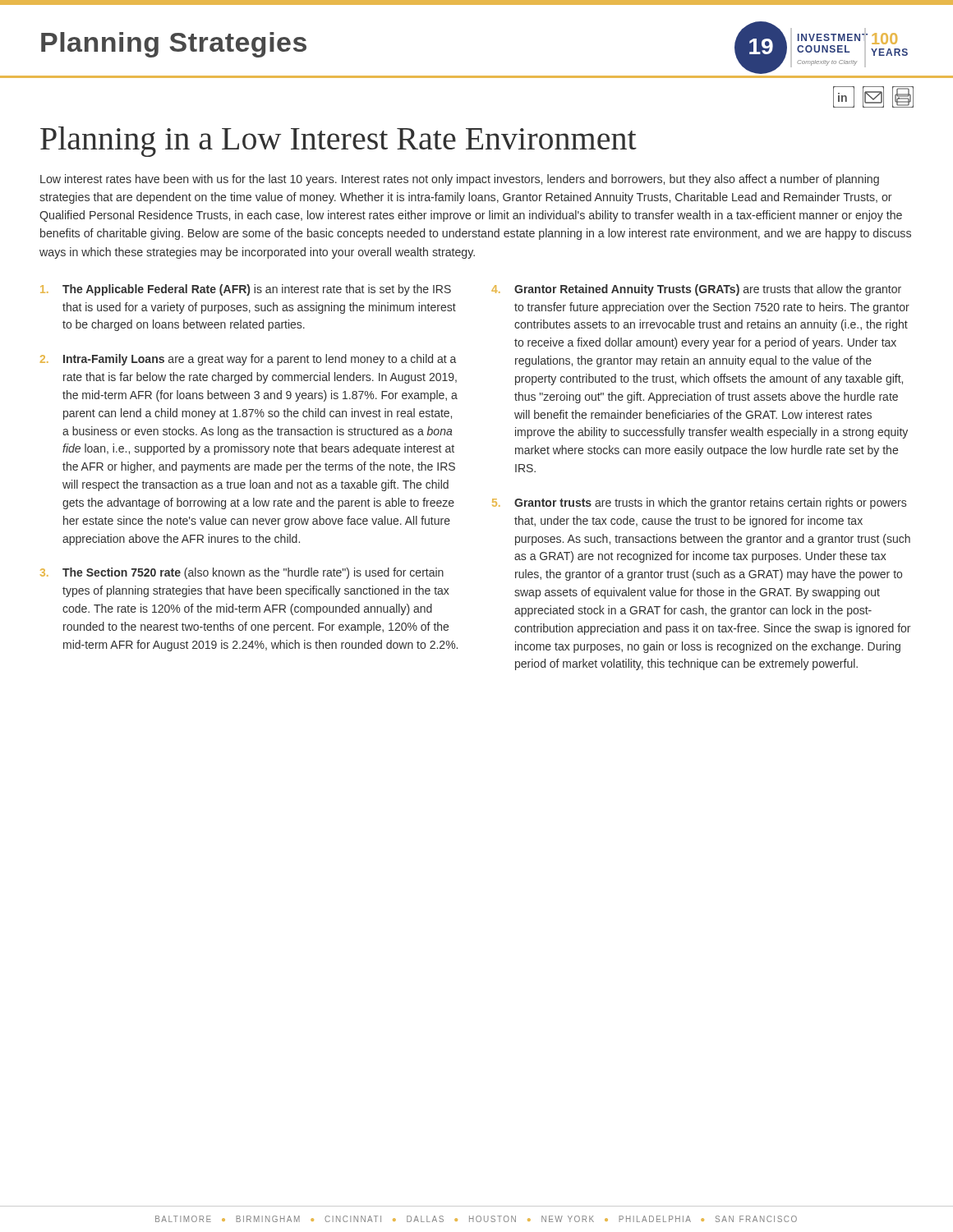Find the block on this page that starts "2. Intra-Family Loans are"
953x1232 pixels.
[251, 449]
